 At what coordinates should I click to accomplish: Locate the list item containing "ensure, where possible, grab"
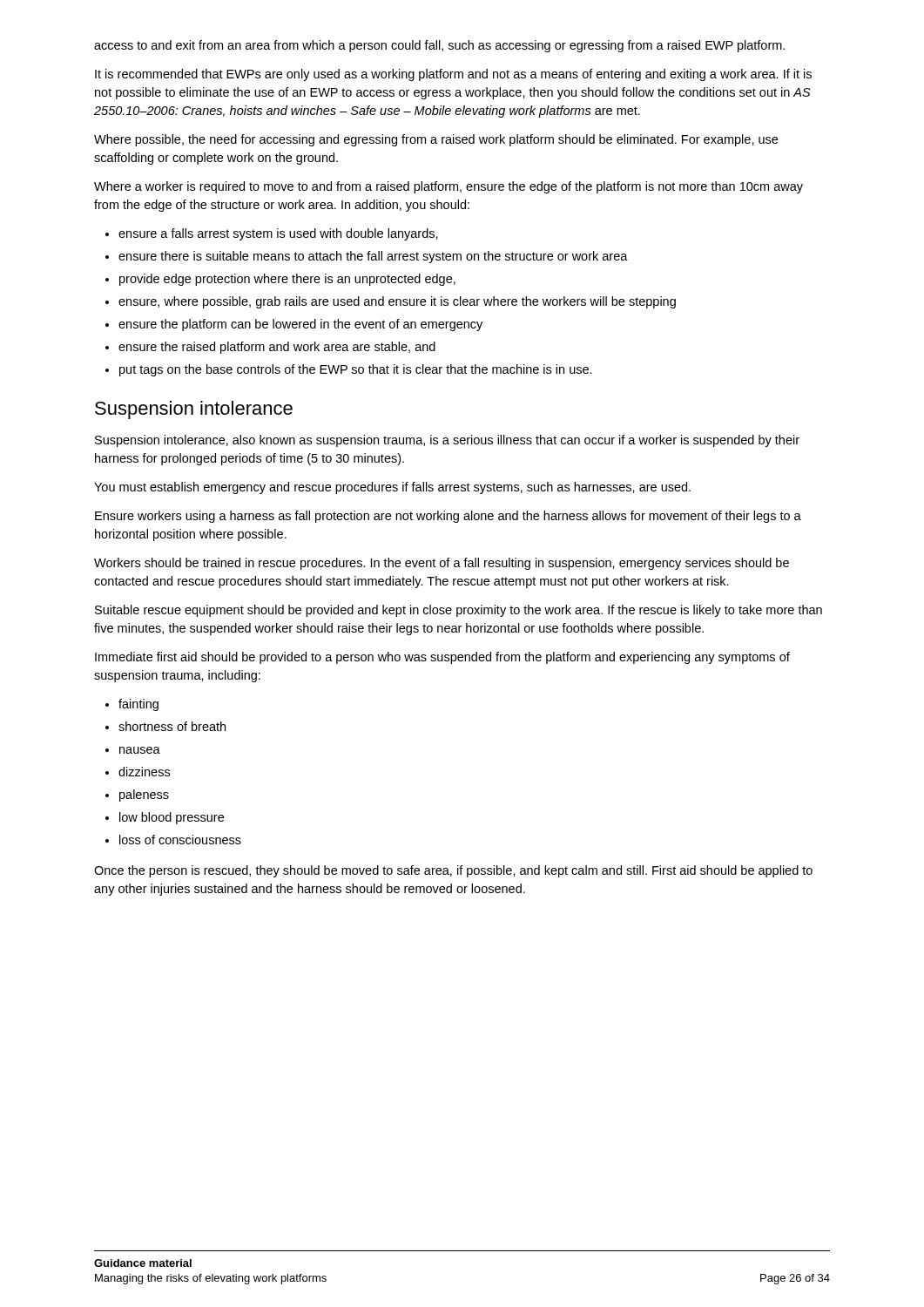(462, 302)
